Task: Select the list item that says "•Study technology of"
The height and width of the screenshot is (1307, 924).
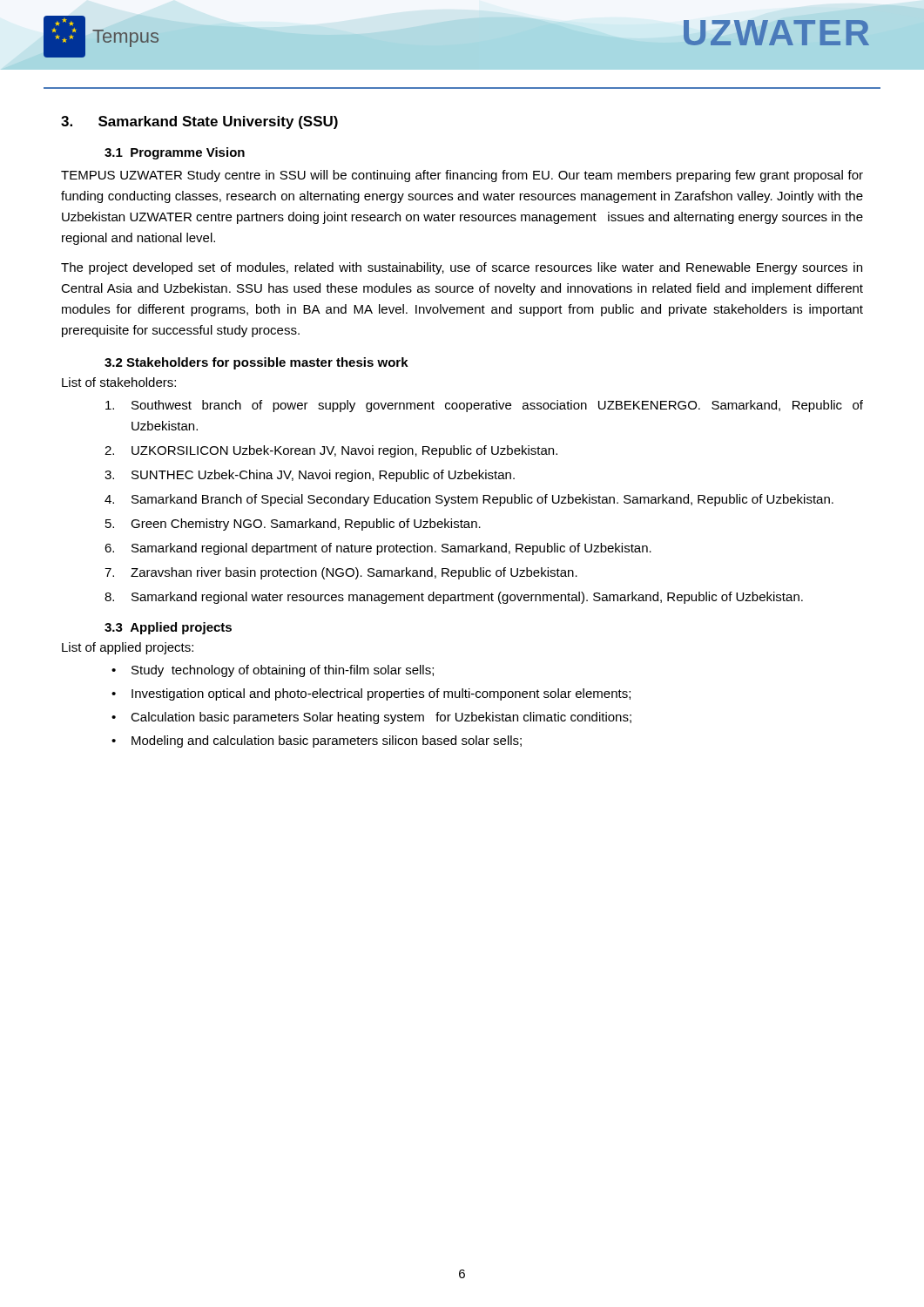Action: click(x=273, y=670)
